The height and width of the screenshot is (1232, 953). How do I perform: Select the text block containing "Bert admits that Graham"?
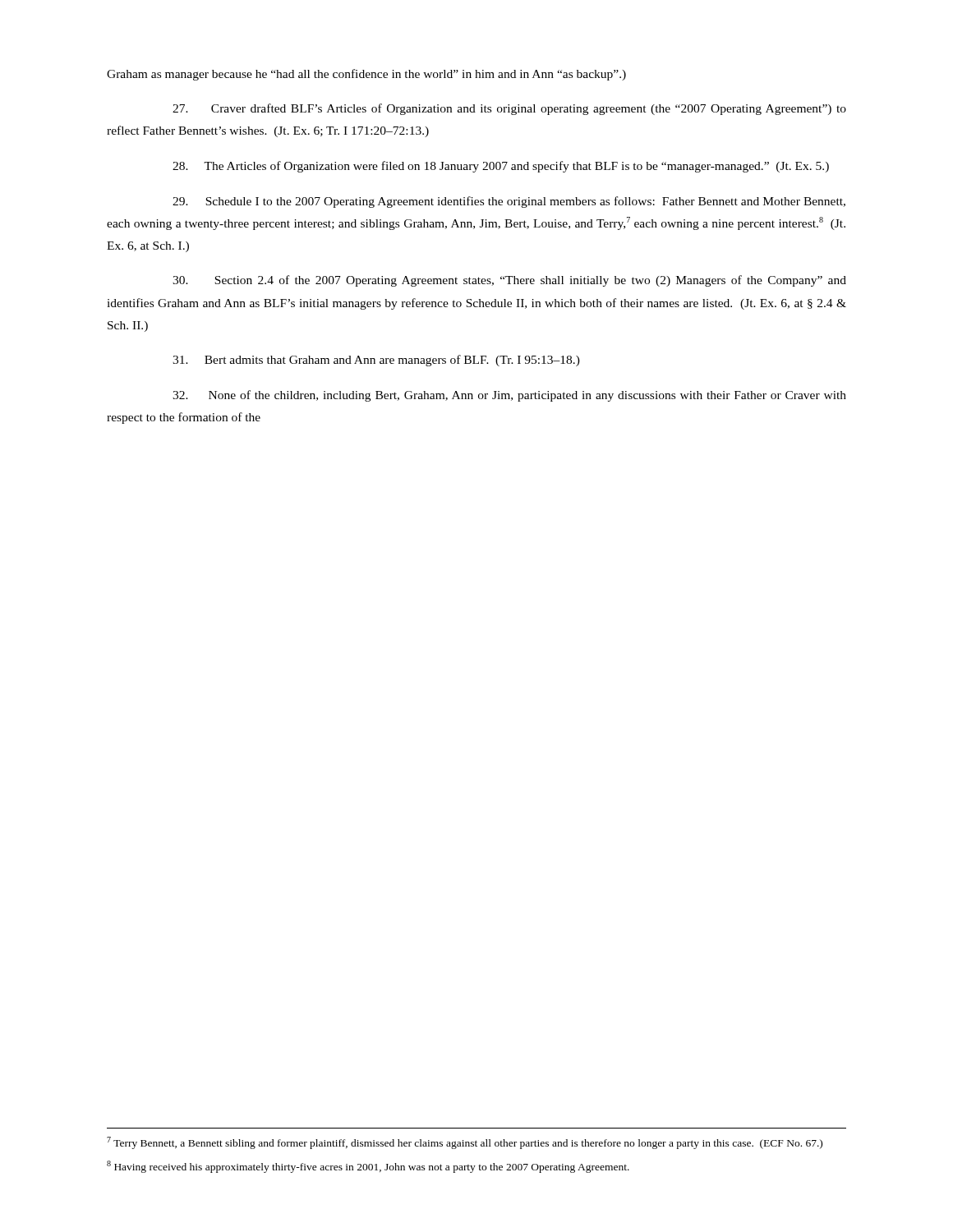pyautogui.click(x=476, y=360)
